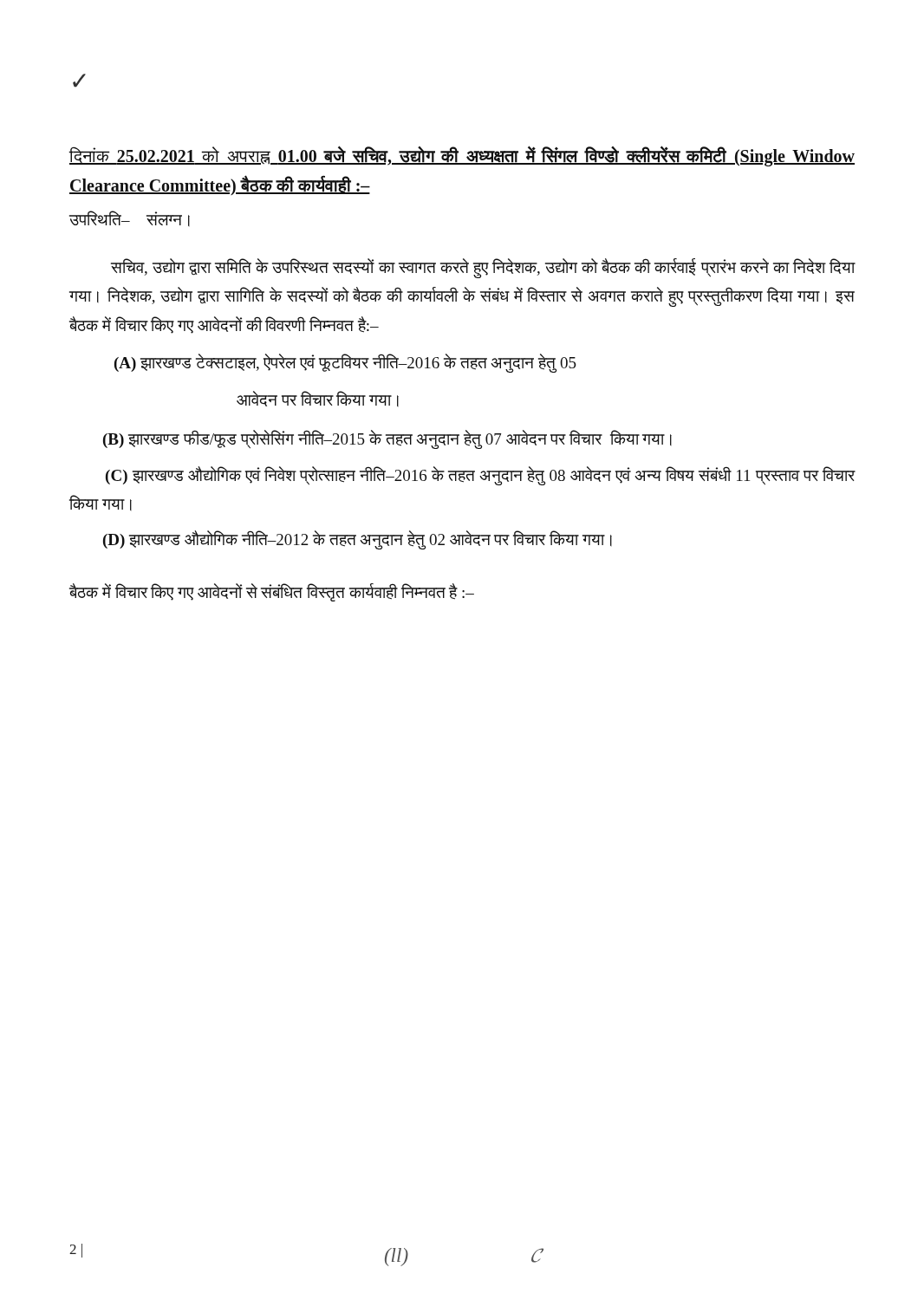Click the passage that begins "सचिव, उद्योग द्वारा समिति के उपरिस्थत सदस्यों का"

coord(462,296)
